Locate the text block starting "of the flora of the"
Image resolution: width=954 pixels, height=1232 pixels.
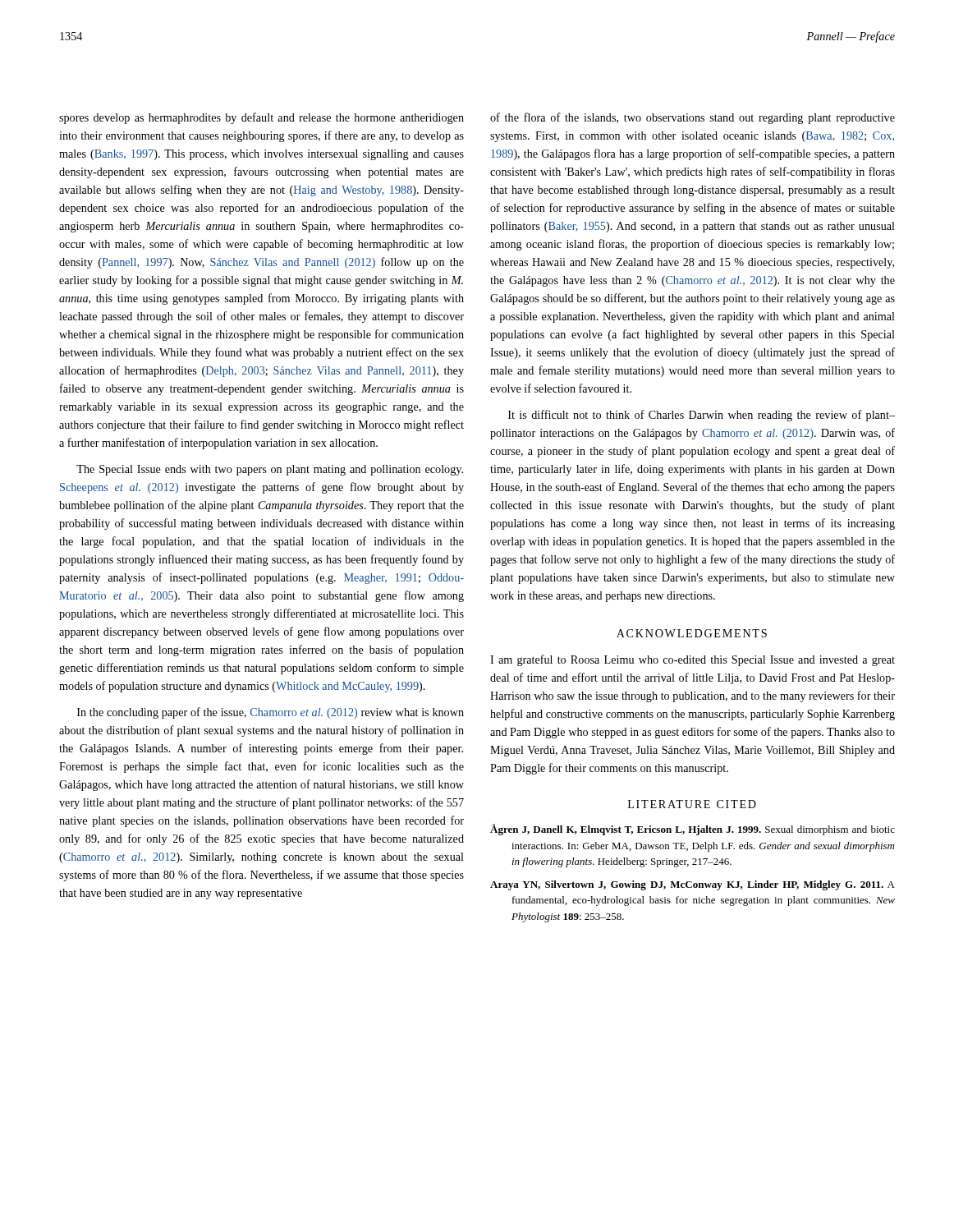693,356
